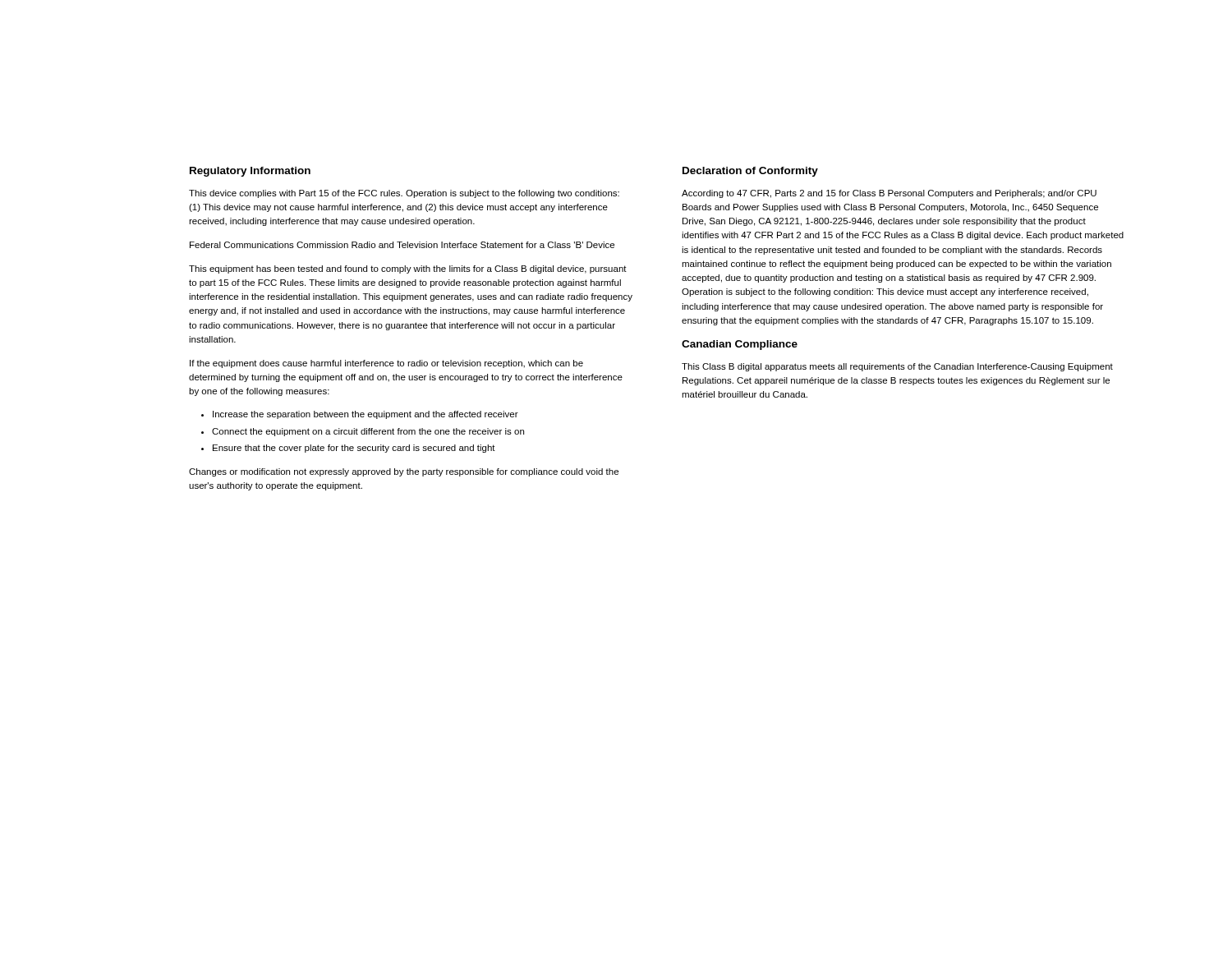This screenshot has height=953, width=1232.
Task: Locate the section header that reads "Declaration of Conformity"
Action: pyautogui.click(x=750, y=172)
